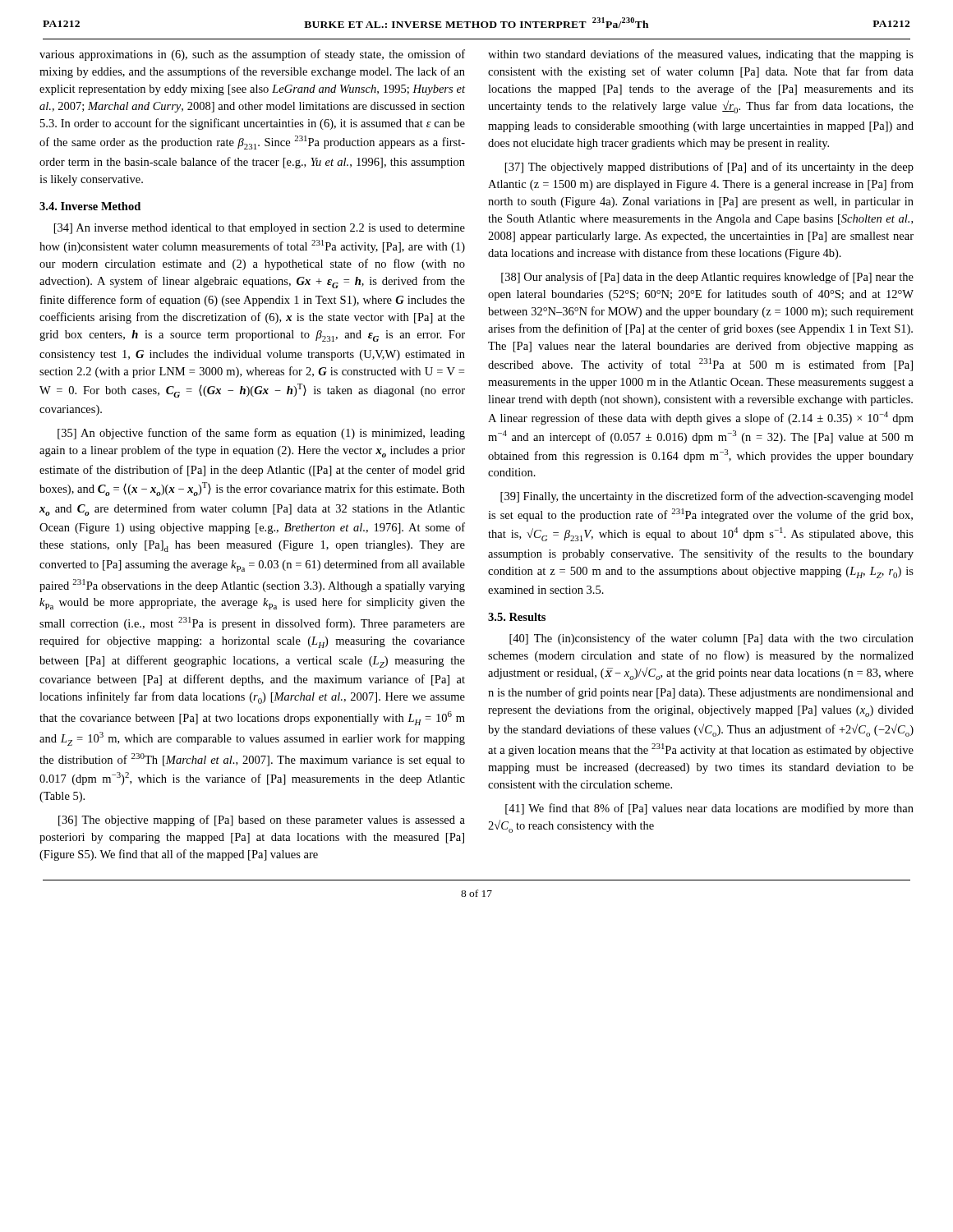Click the passage that begins "[41] We find"
The image size is (953, 1232).
(x=701, y=818)
